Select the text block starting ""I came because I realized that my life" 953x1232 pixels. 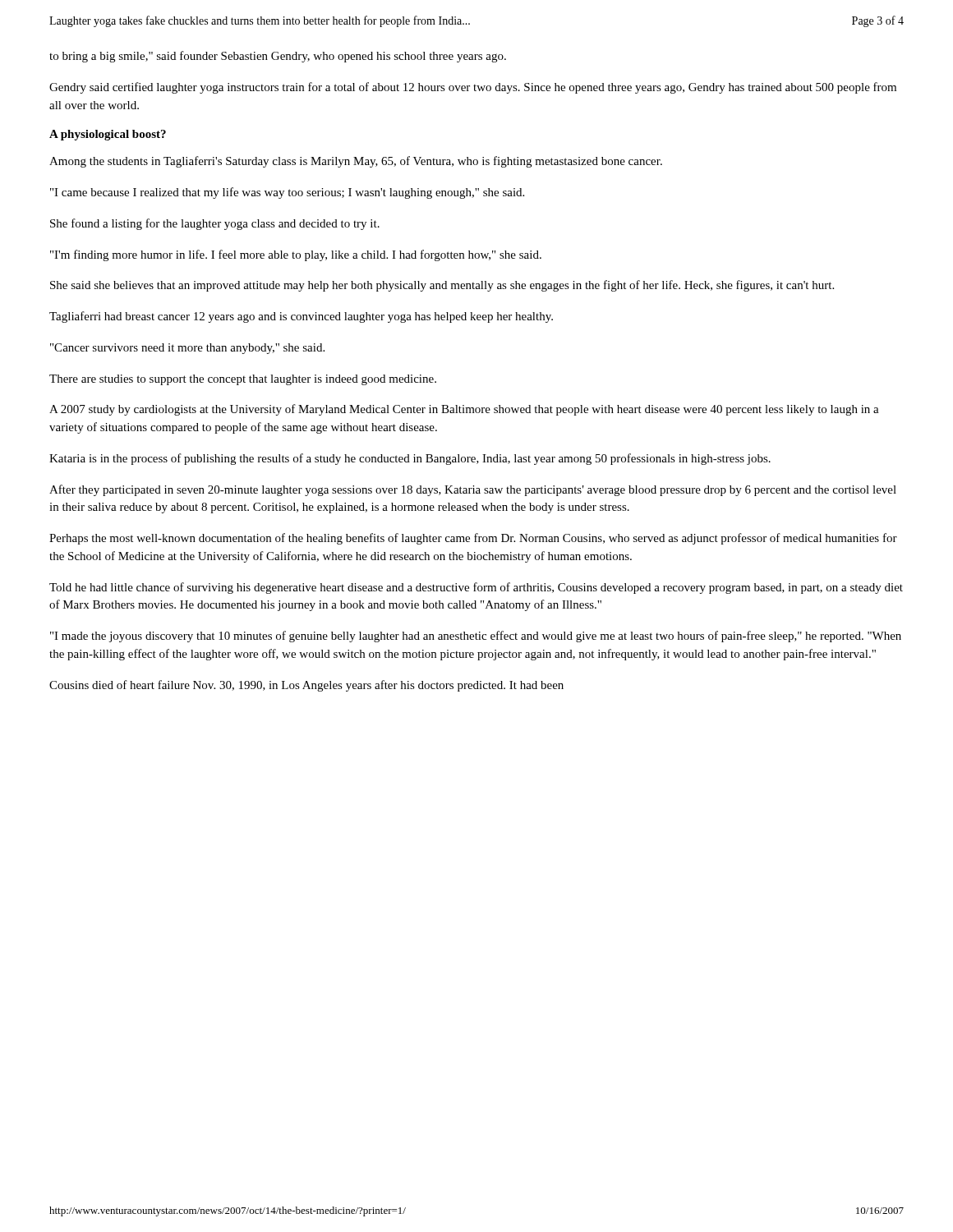coord(287,192)
